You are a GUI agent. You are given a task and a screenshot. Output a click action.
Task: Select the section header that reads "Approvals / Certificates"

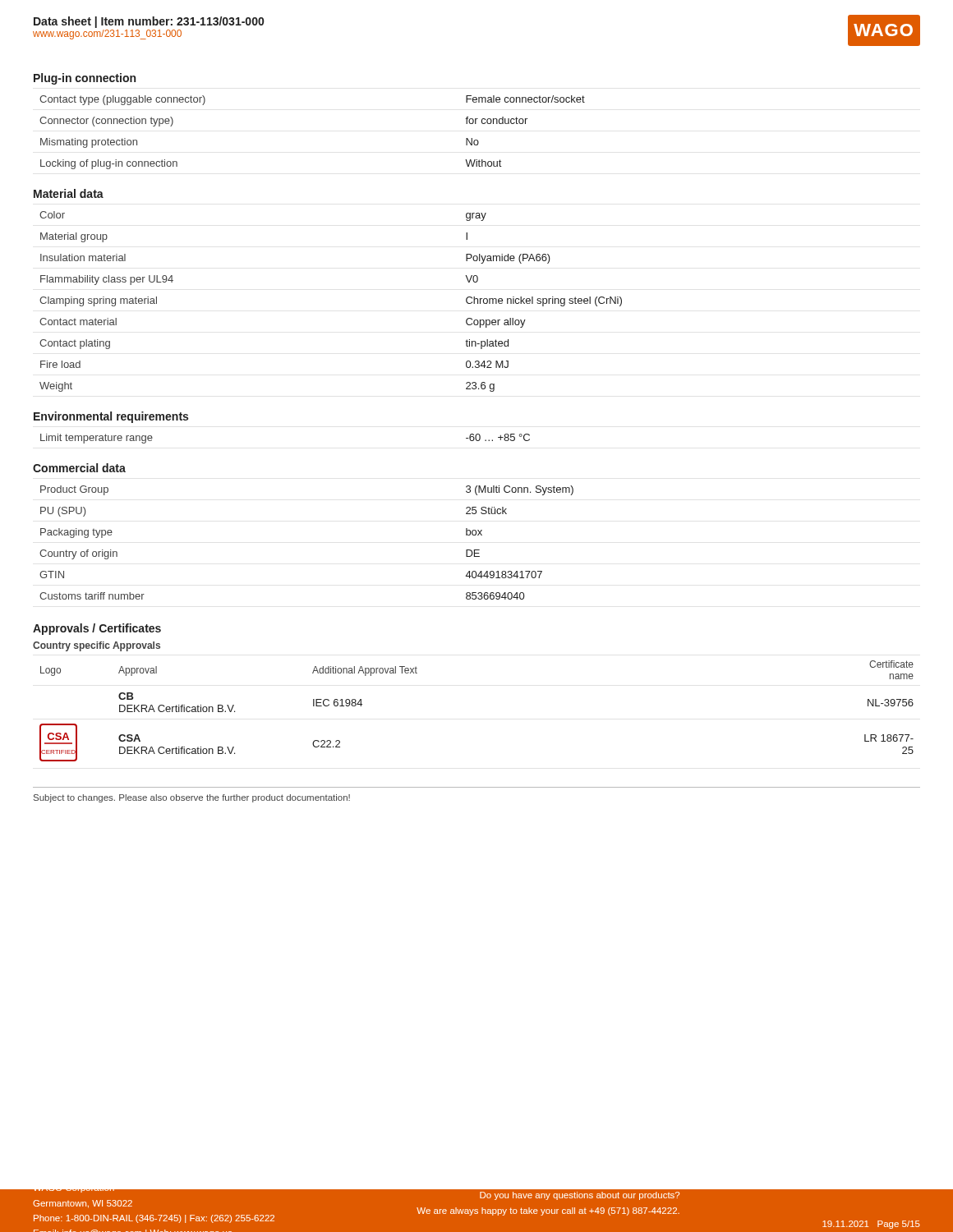point(97,628)
